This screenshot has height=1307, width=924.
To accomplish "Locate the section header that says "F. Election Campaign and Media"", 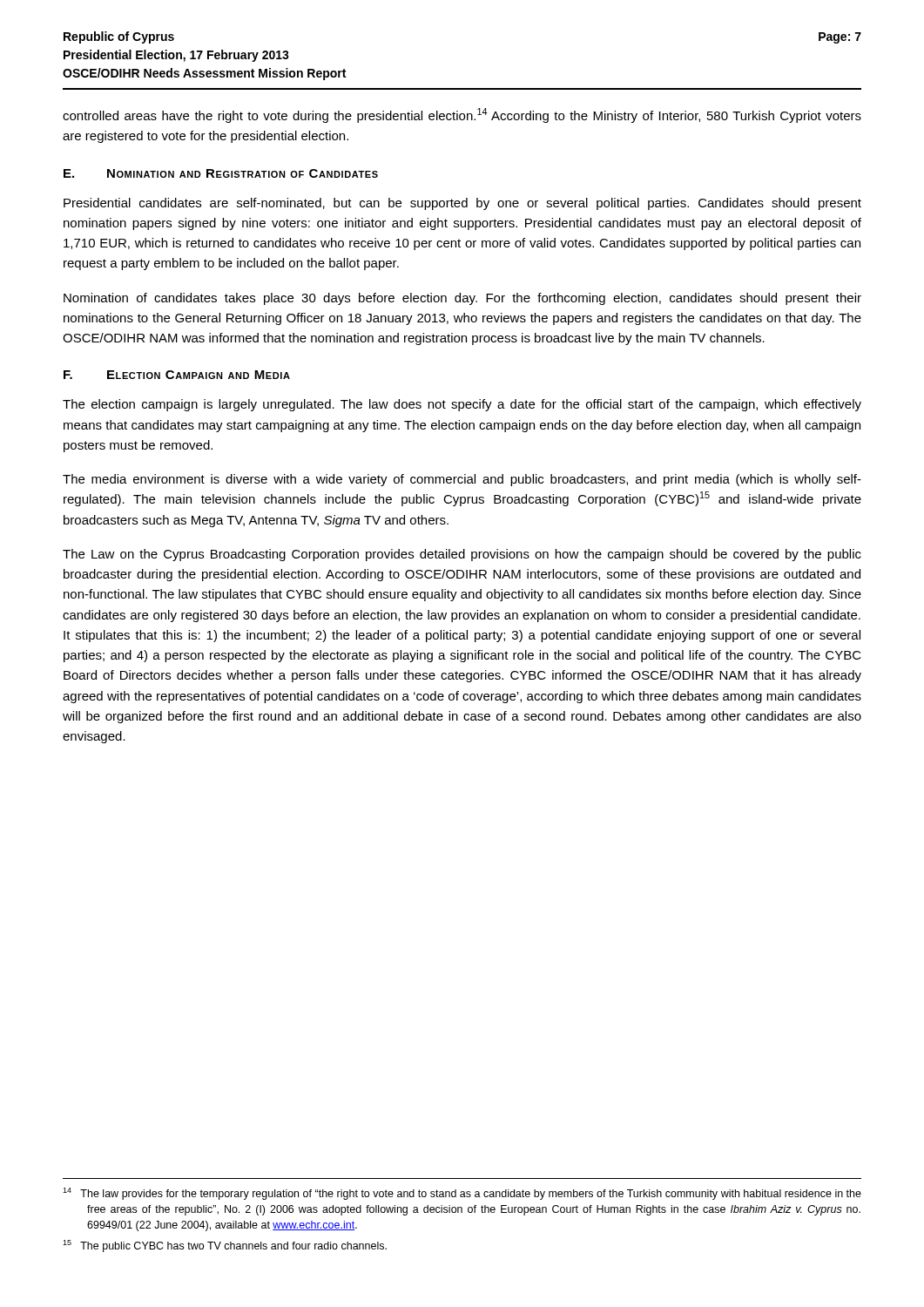I will (177, 374).
